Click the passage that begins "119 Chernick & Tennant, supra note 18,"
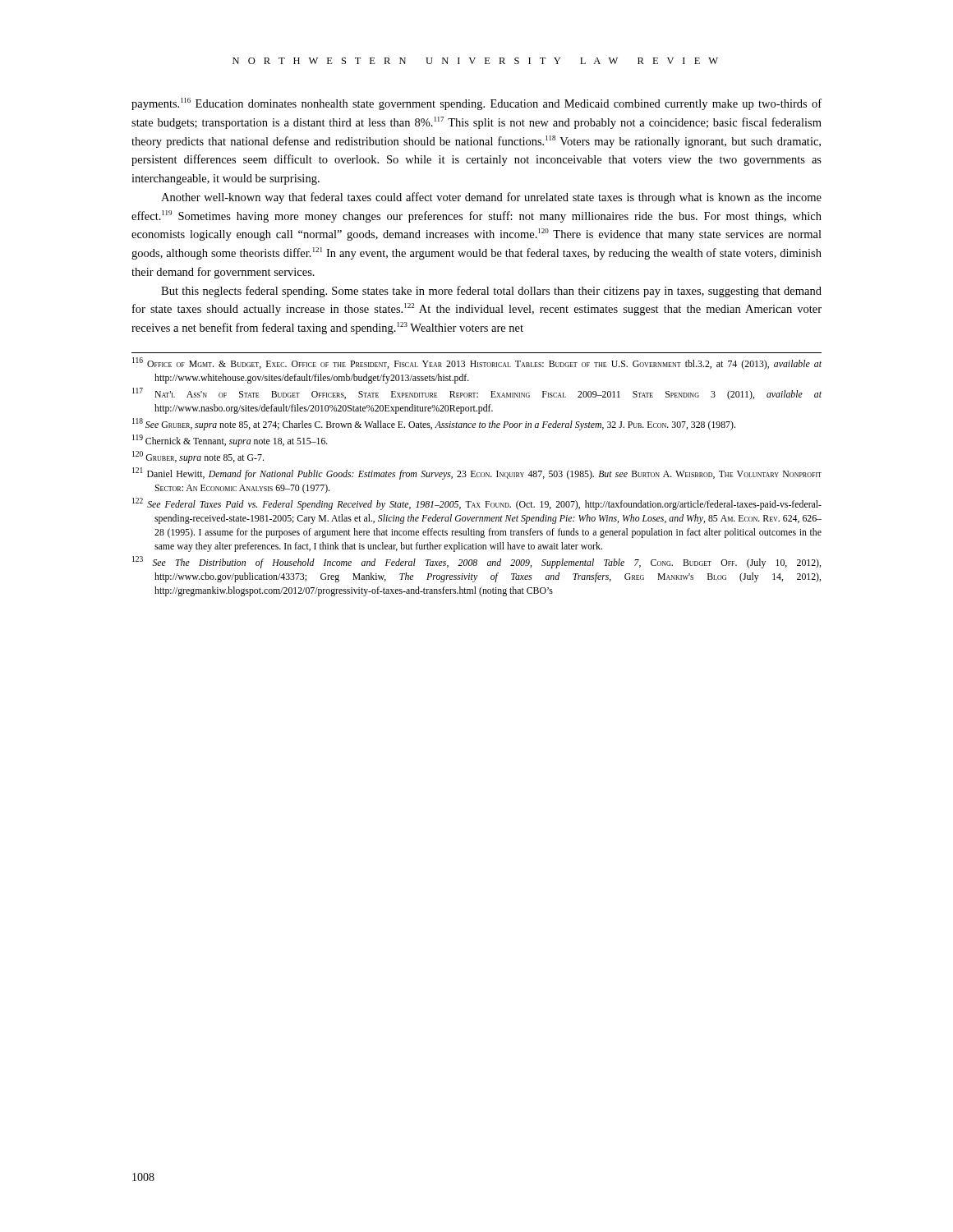Viewport: 953px width, 1232px height. (x=230, y=440)
